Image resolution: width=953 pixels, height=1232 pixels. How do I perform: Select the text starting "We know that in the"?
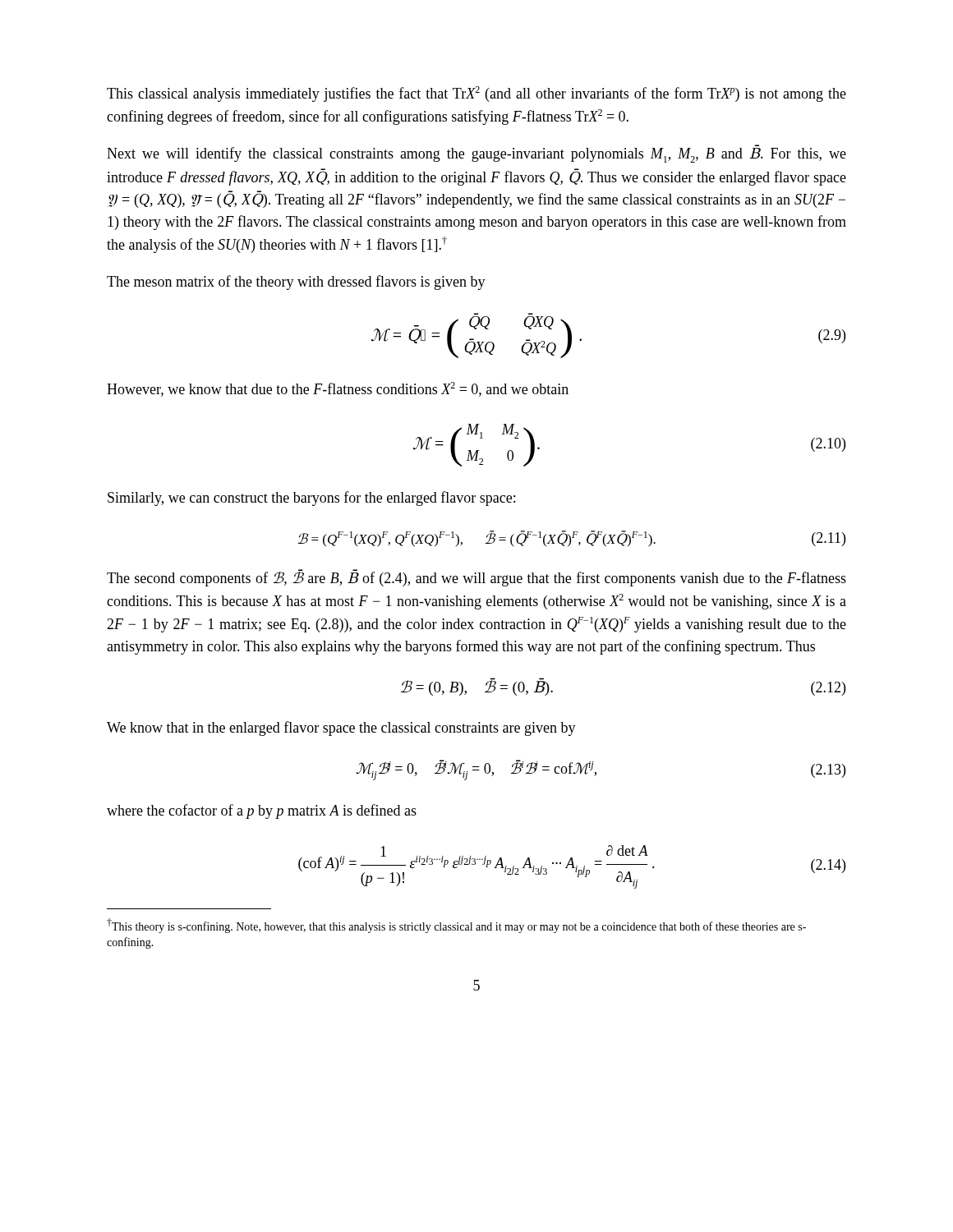[x=341, y=728]
